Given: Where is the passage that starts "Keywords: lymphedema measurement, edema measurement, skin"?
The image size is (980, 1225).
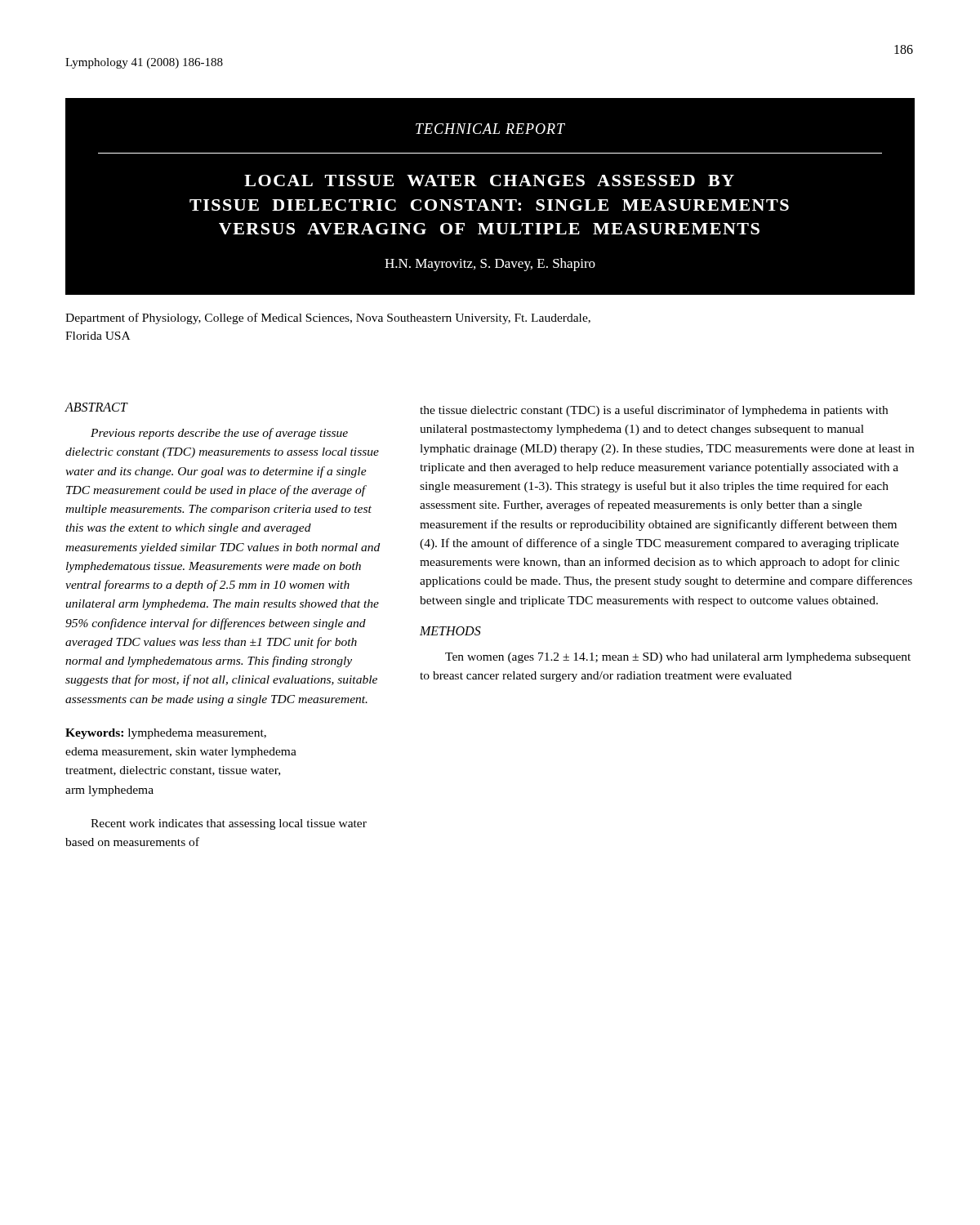Looking at the screenshot, I should 181,760.
